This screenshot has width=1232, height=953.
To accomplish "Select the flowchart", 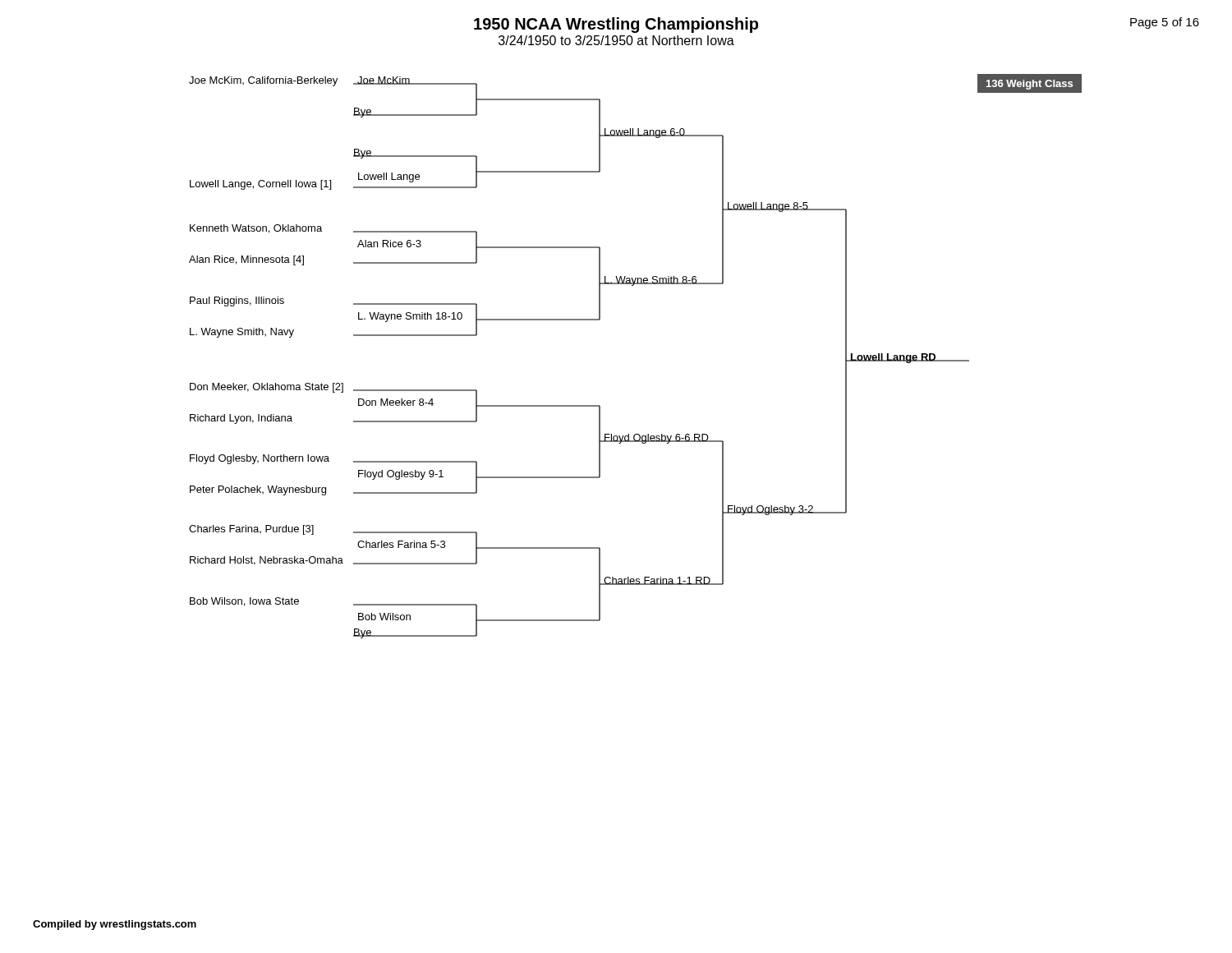I will (616, 452).
